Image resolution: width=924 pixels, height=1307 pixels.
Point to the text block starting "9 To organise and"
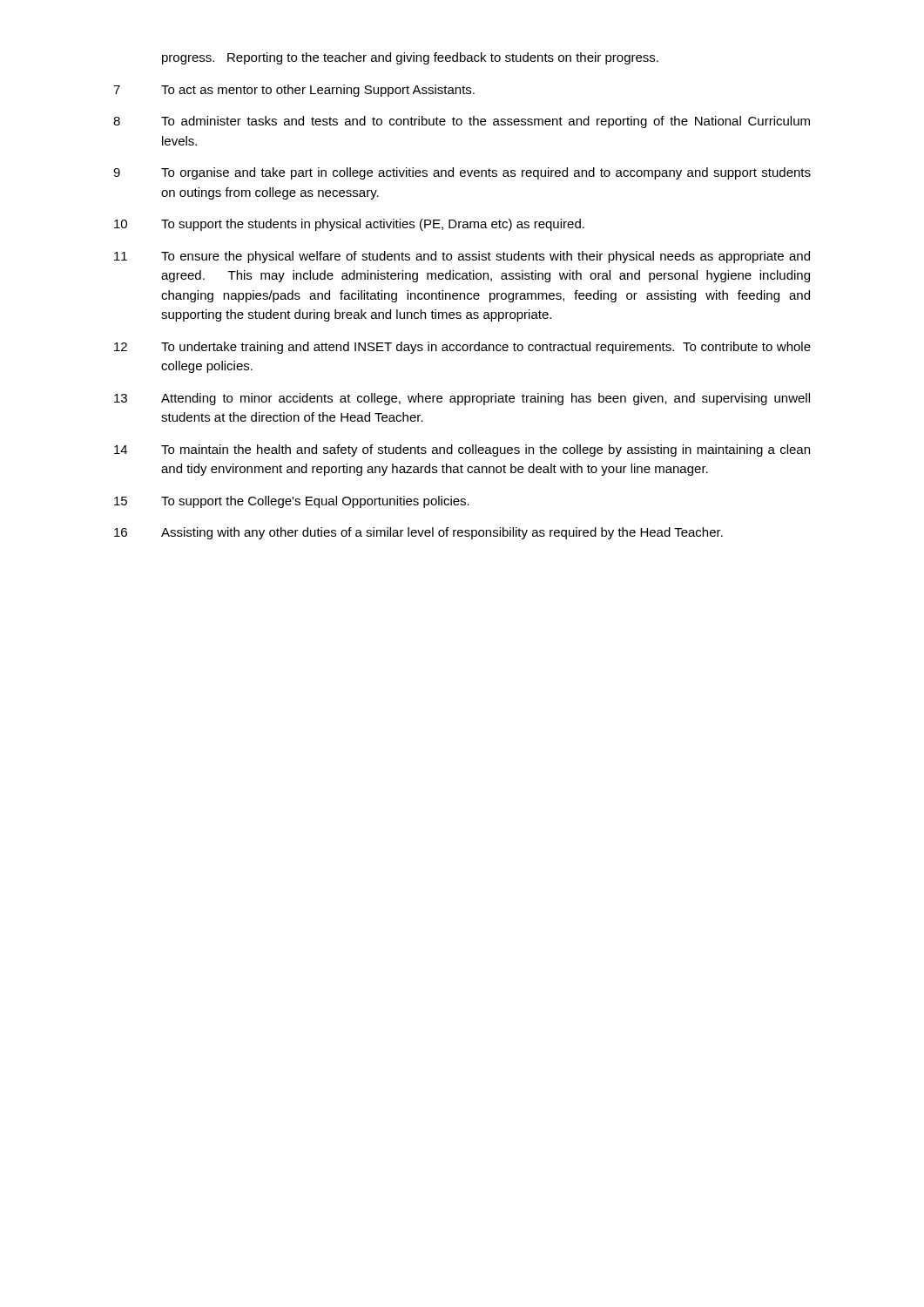pyautogui.click(x=462, y=183)
